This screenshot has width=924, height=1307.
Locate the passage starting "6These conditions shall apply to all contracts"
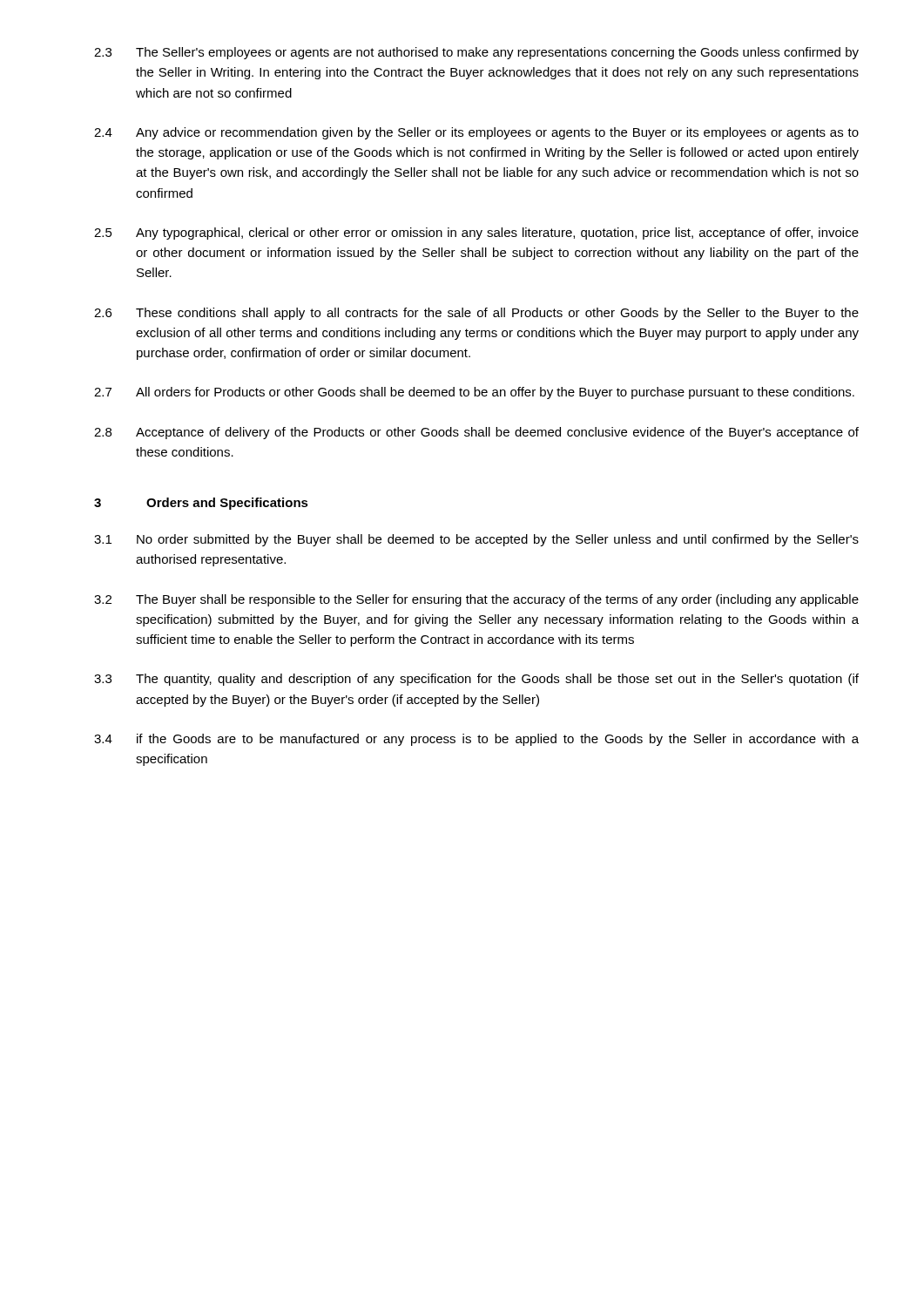tap(476, 332)
